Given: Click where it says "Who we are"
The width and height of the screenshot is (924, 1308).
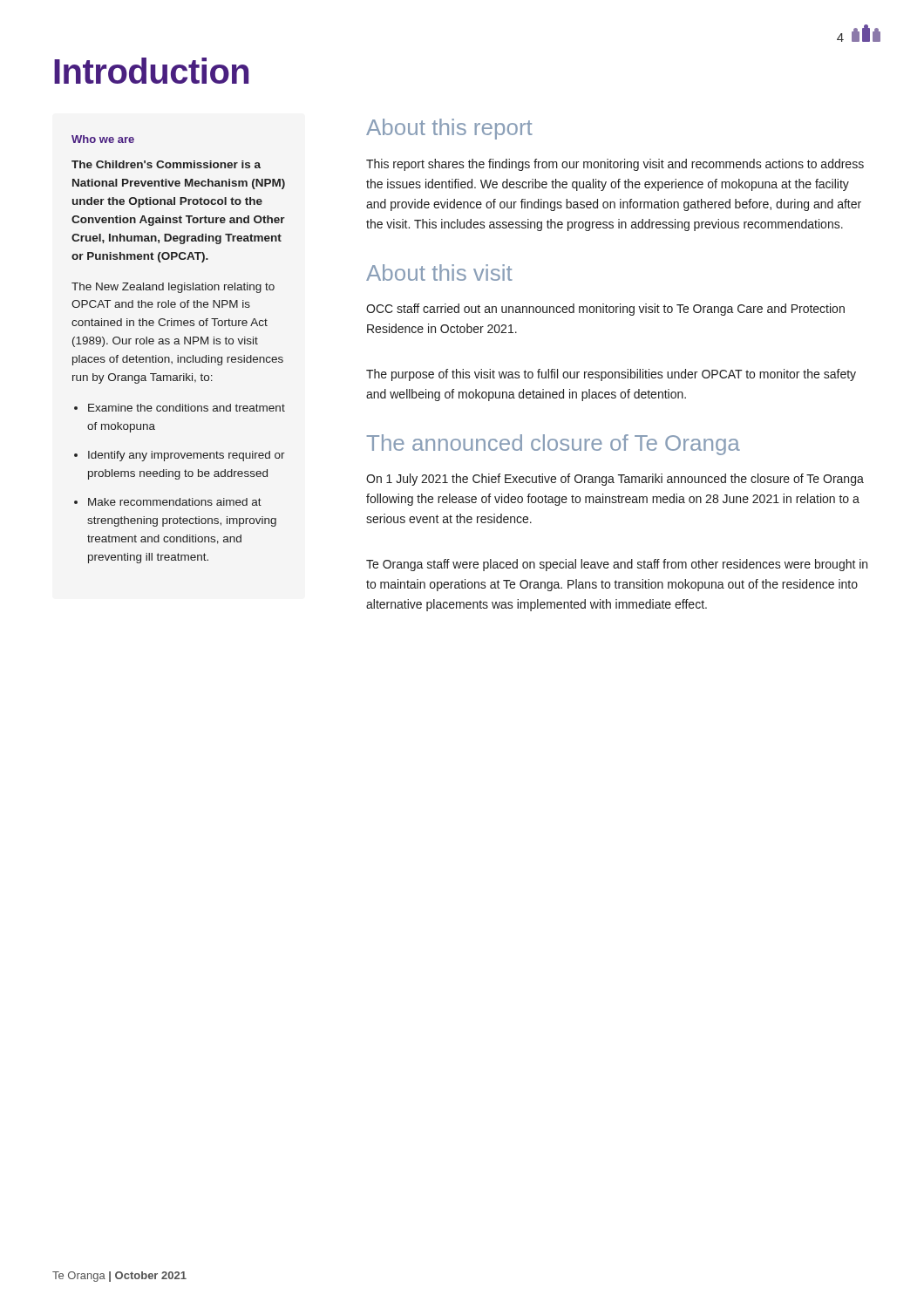Looking at the screenshot, I should [x=103, y=139].
